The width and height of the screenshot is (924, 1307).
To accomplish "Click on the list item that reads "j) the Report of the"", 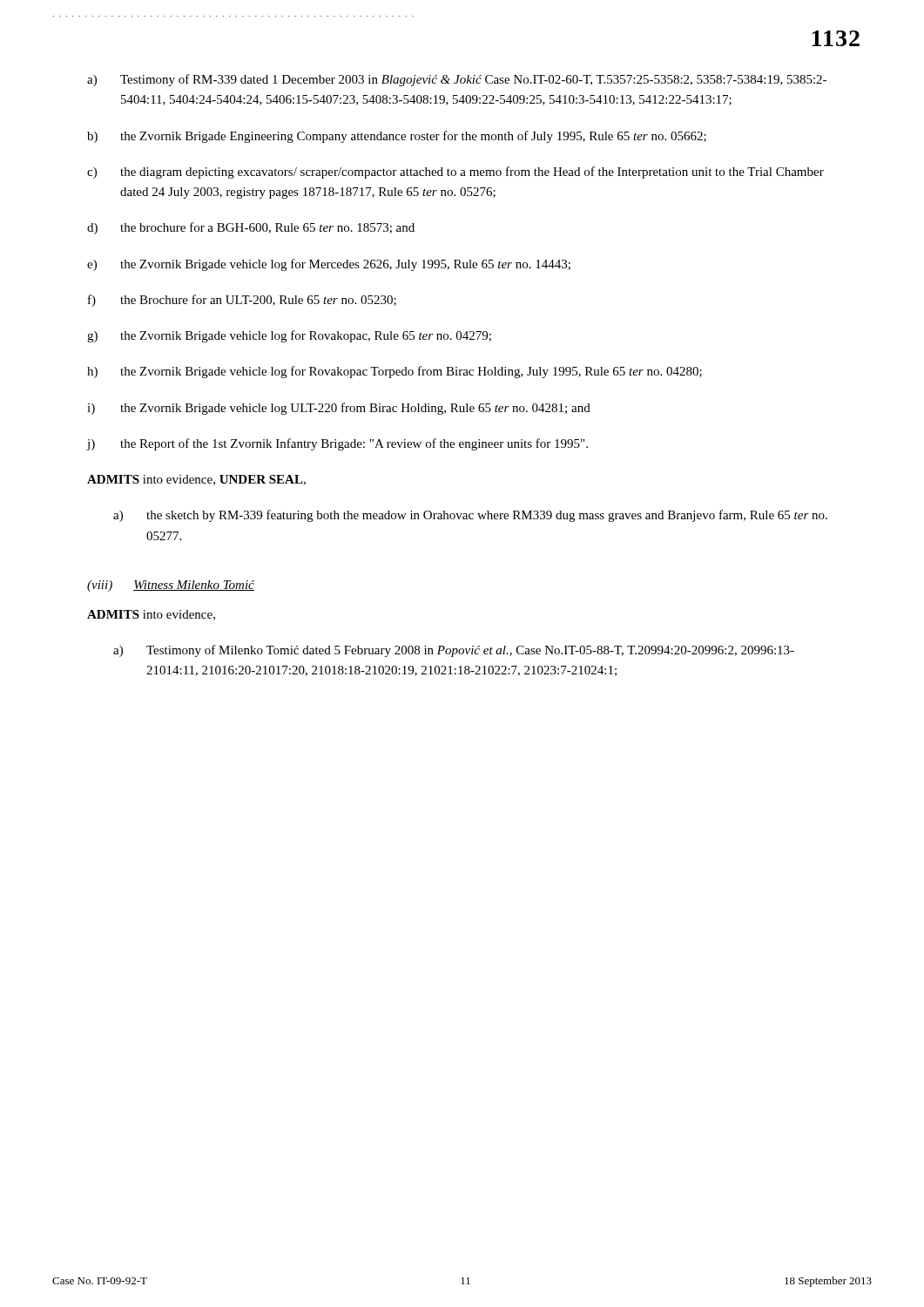I will (466, 444).
